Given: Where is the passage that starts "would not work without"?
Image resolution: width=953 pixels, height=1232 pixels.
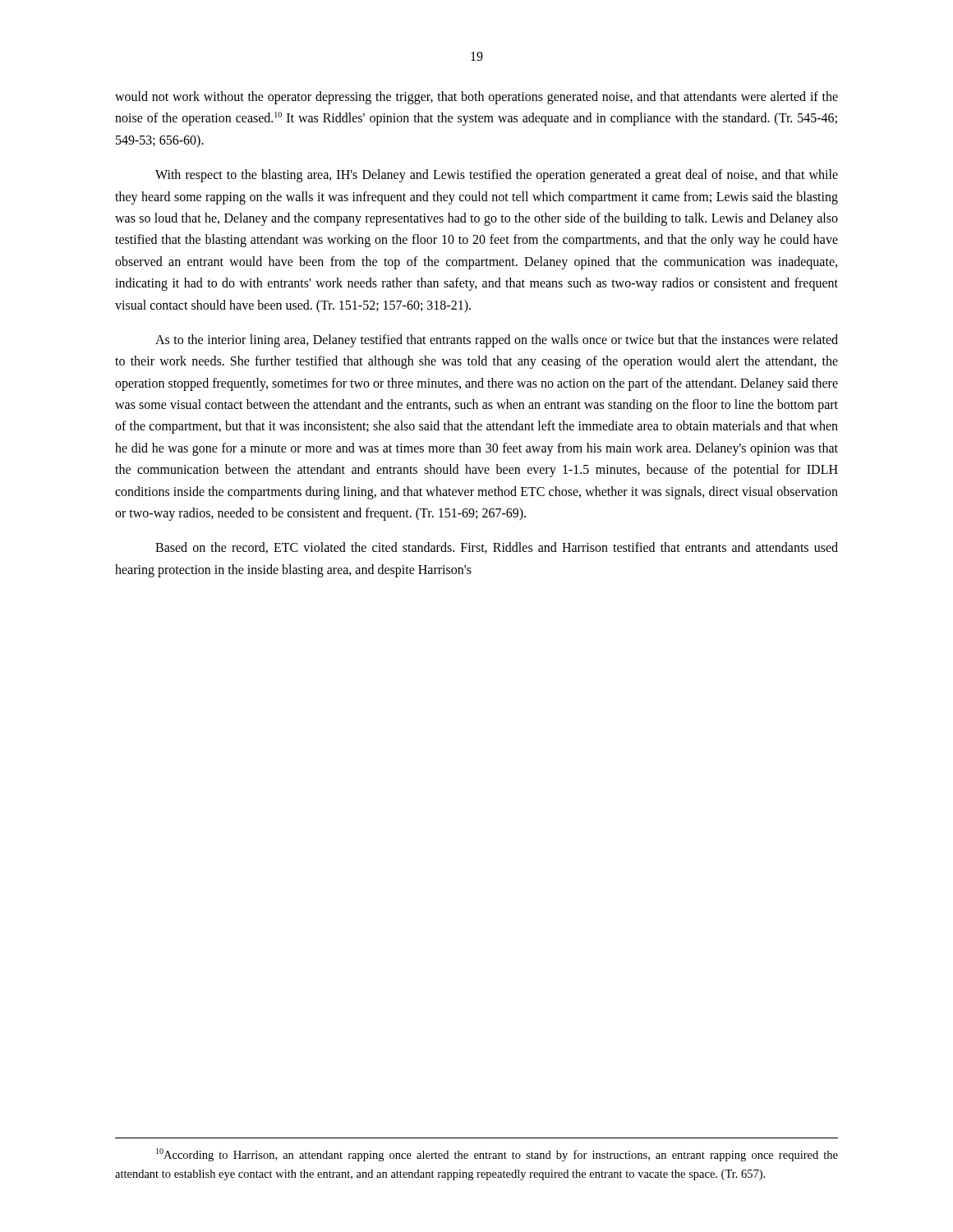Looking at the screenshot, I should [476, 118].
